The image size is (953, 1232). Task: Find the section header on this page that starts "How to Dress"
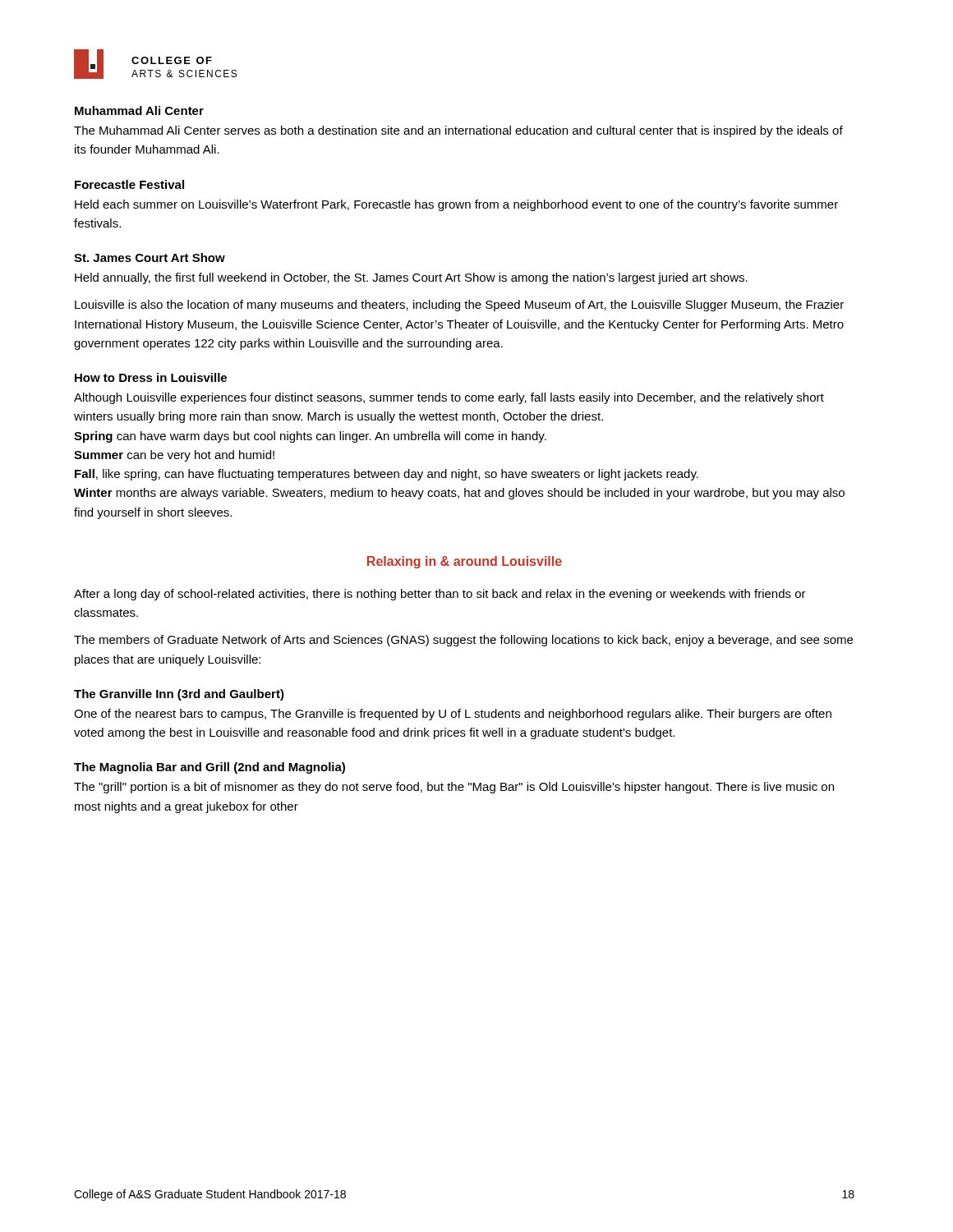pyautogui.click(x=151, y=377)
